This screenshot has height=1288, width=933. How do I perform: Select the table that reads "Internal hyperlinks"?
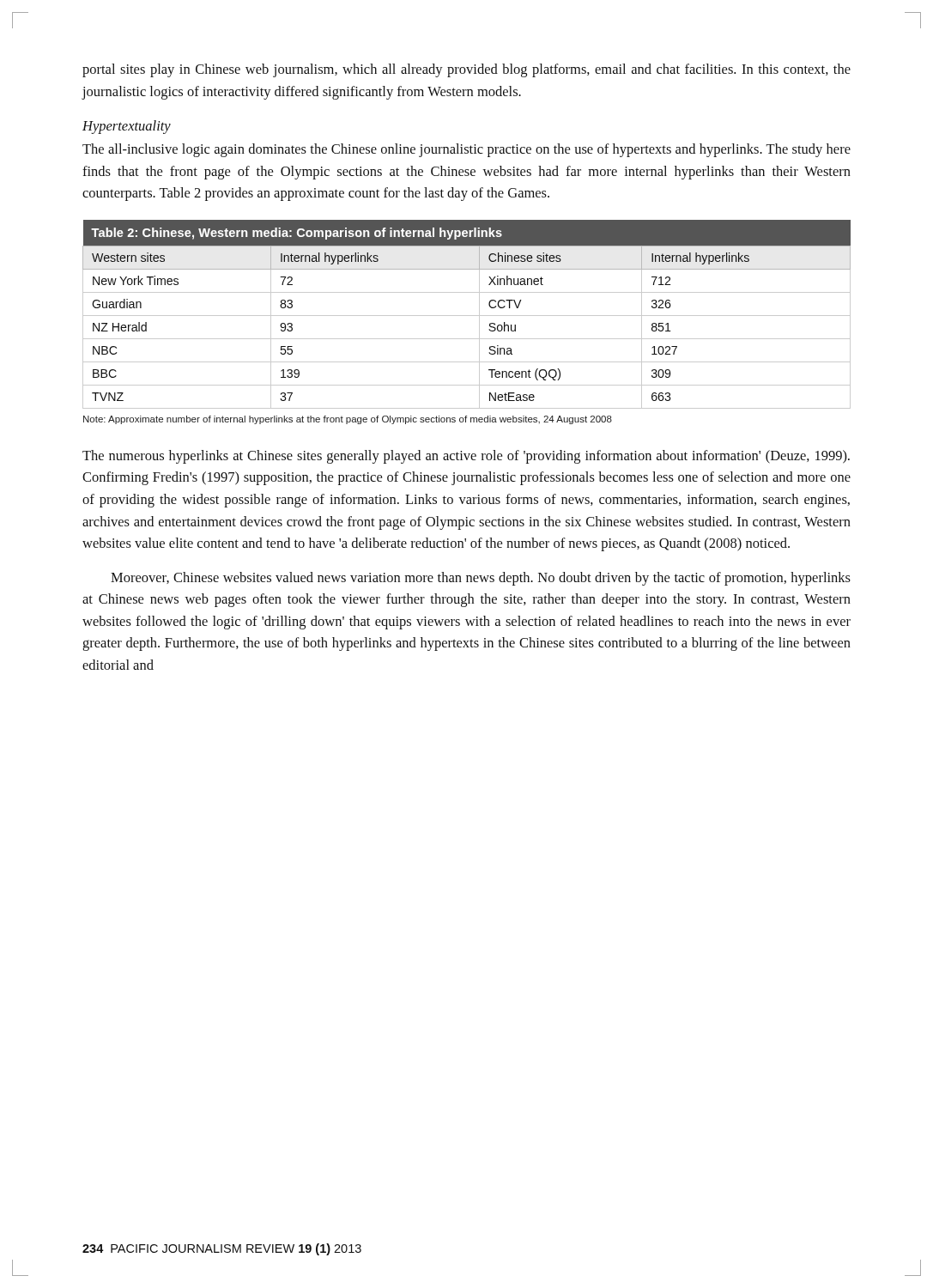pyautogui.click(x=466, y=314)
